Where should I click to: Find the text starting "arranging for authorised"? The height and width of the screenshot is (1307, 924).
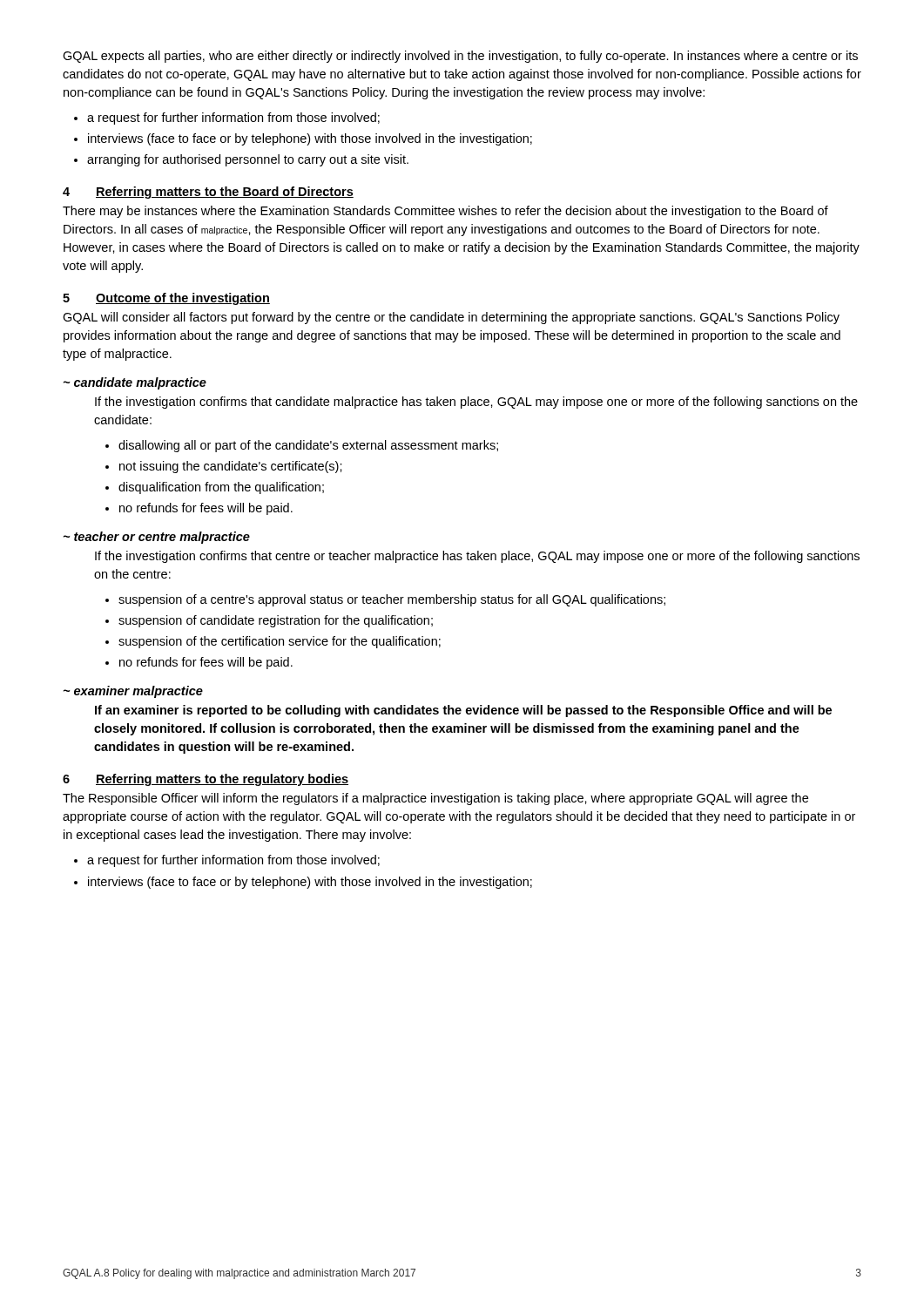[248, 160]
